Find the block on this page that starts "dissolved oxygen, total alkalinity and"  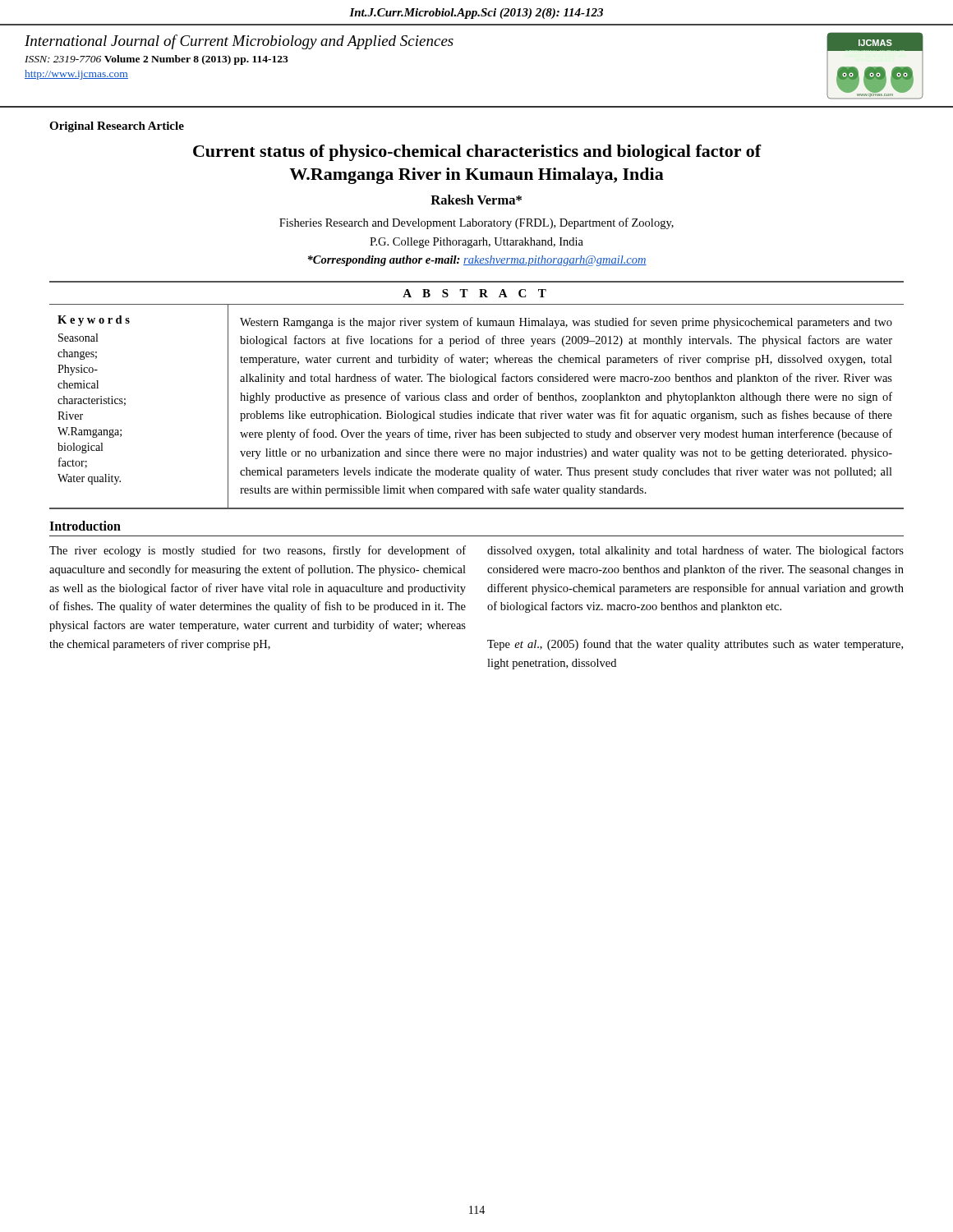point(695,607)
